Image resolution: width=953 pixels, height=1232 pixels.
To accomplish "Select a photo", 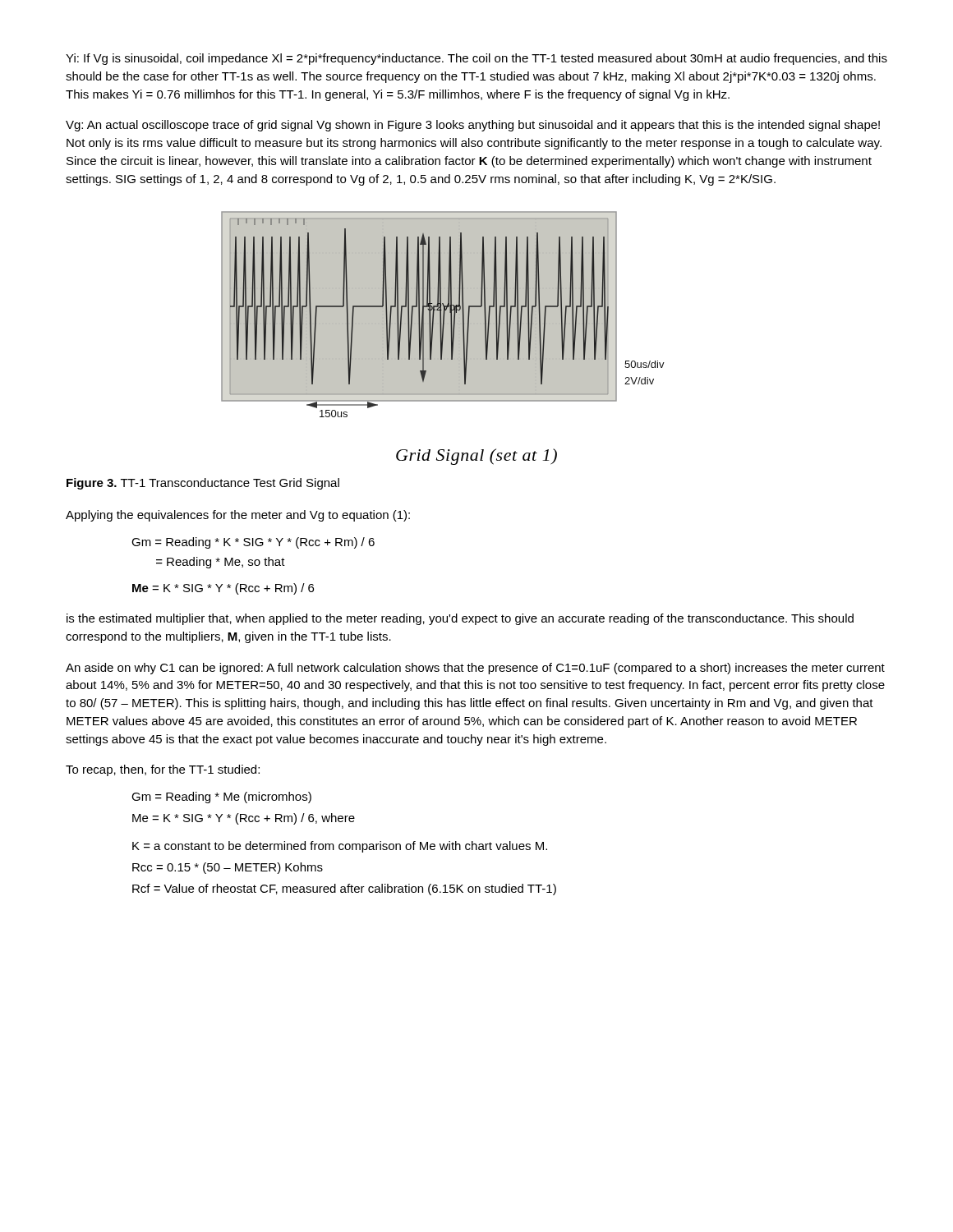I will (476, 335).
